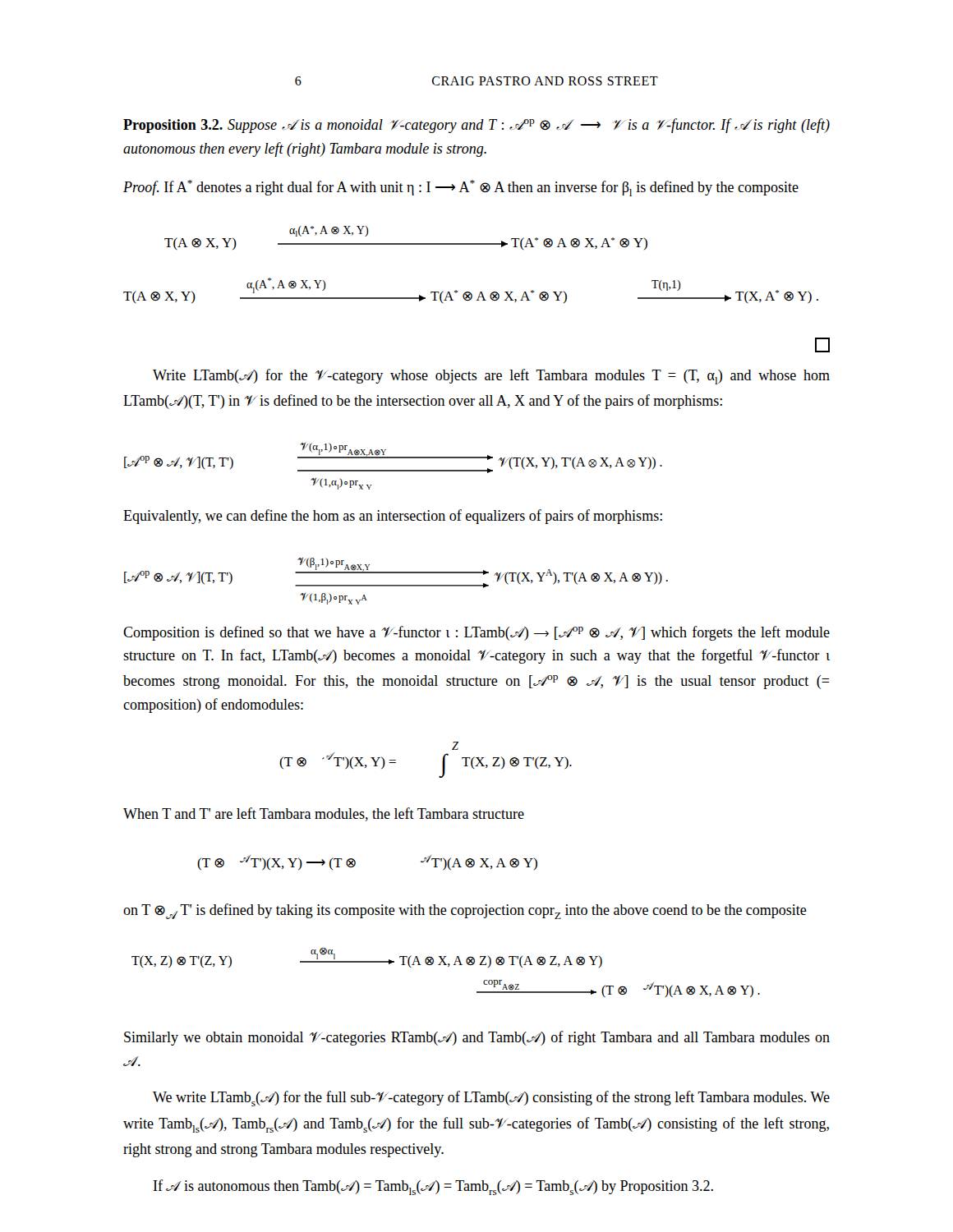Click on the text block containing "on T ⊗𝒜 T' is defined by"
953x1232 pixels.
click(476, 911)
